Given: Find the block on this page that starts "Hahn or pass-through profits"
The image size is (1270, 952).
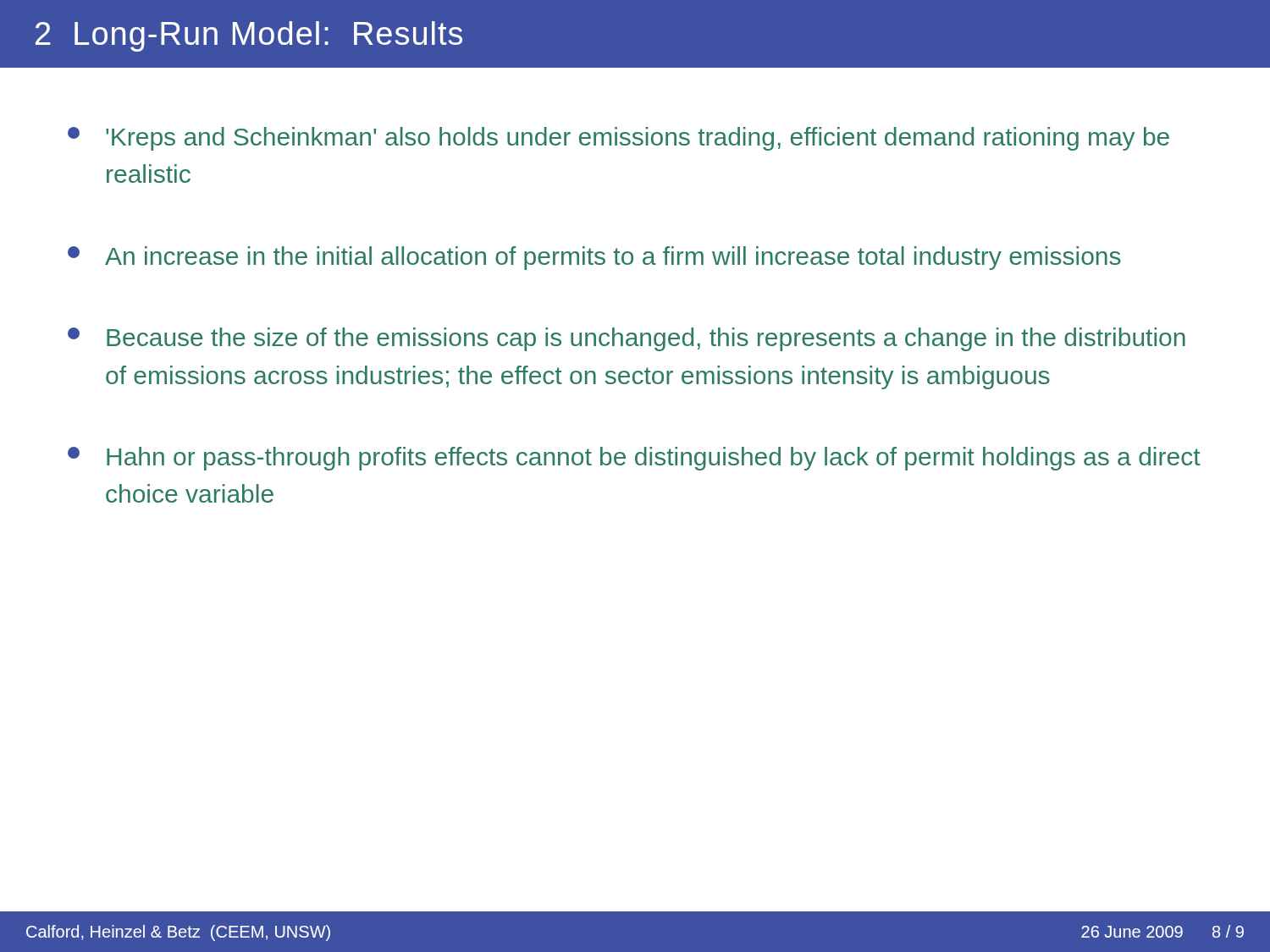Looking at the screenshot, I should pyautogui.click(x=635, y=476).
